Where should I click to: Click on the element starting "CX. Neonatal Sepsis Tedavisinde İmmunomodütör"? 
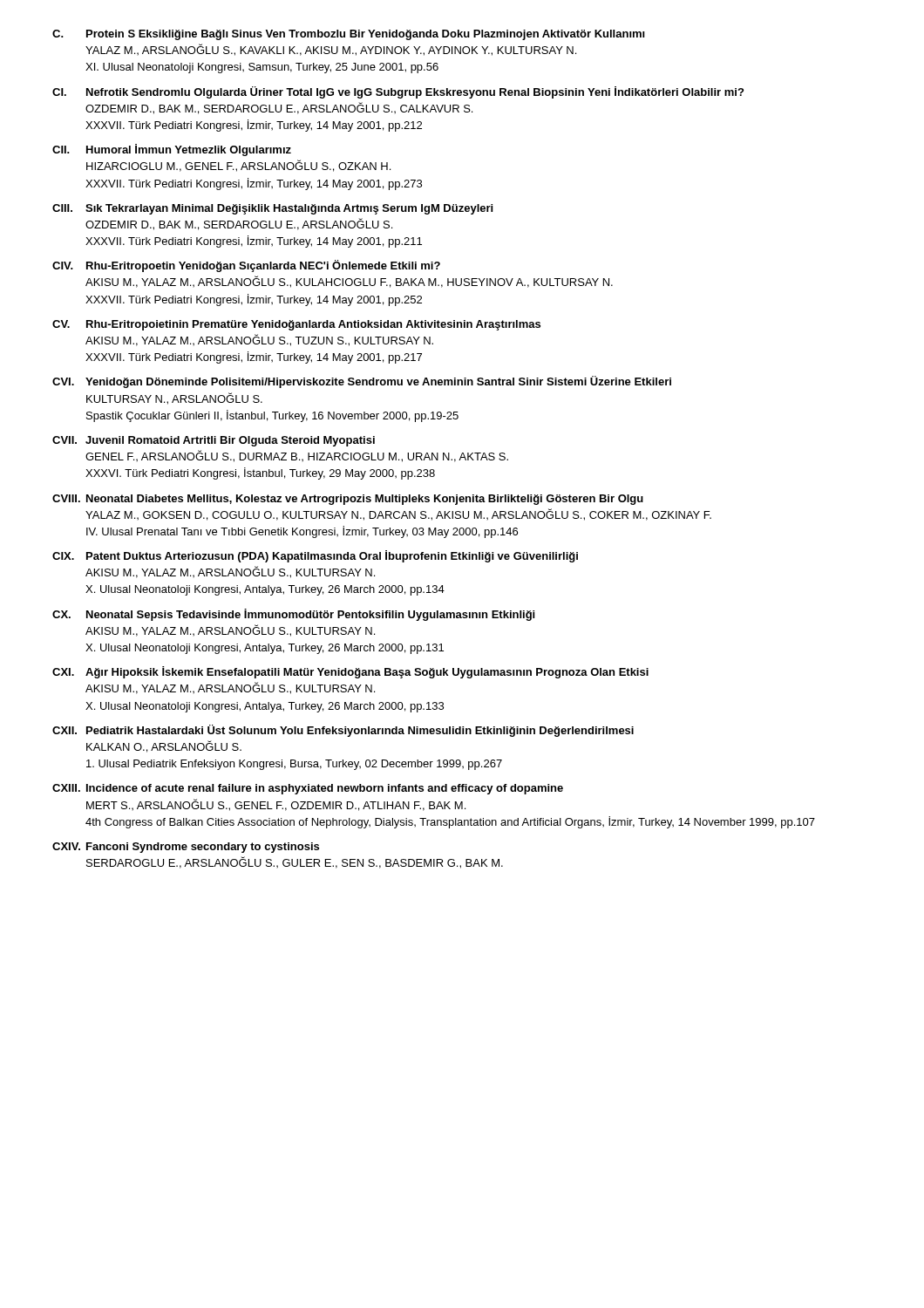click(x=293, y=615)
